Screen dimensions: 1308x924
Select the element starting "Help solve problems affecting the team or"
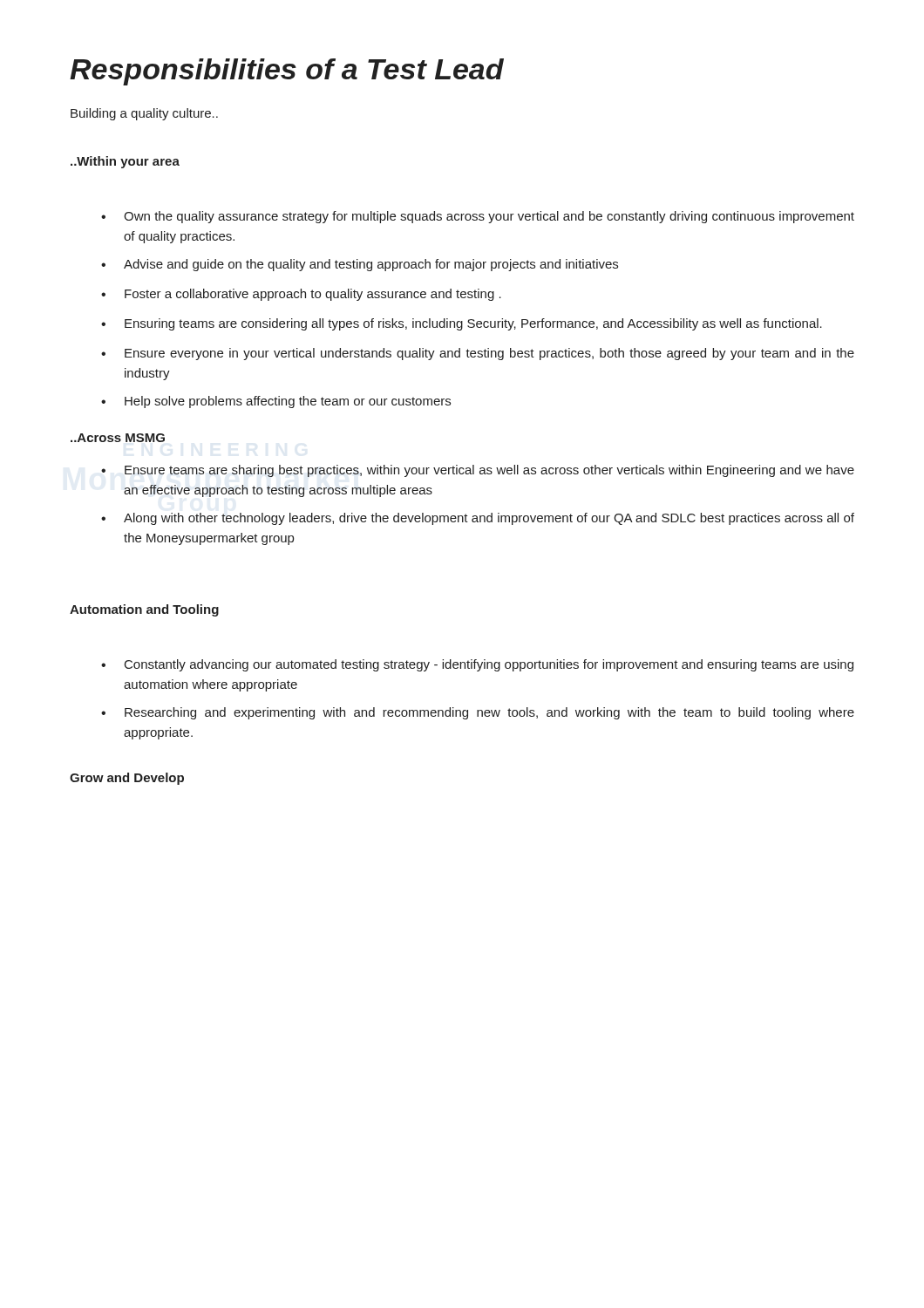[276, 402]
